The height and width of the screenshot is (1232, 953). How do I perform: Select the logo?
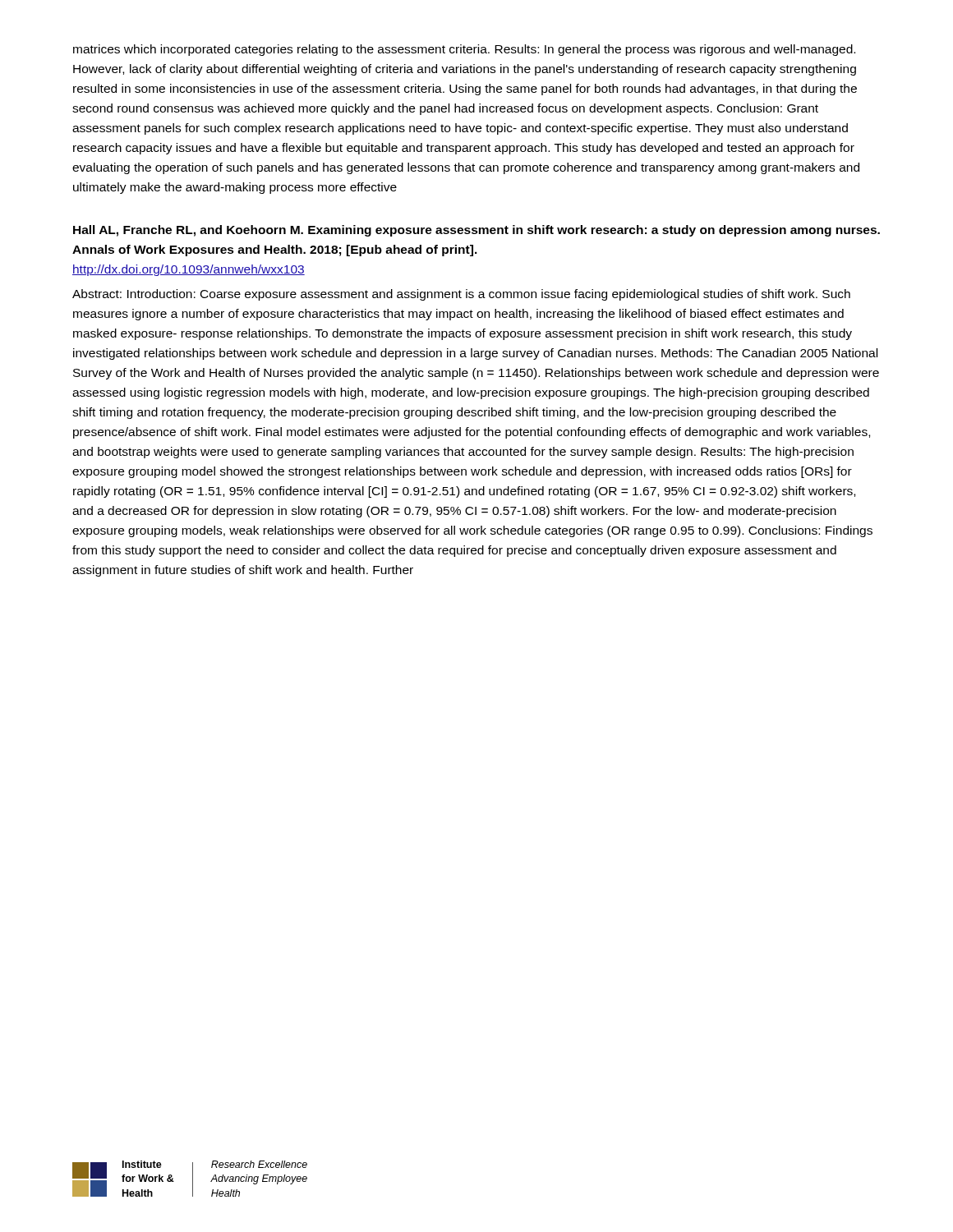190,1179
